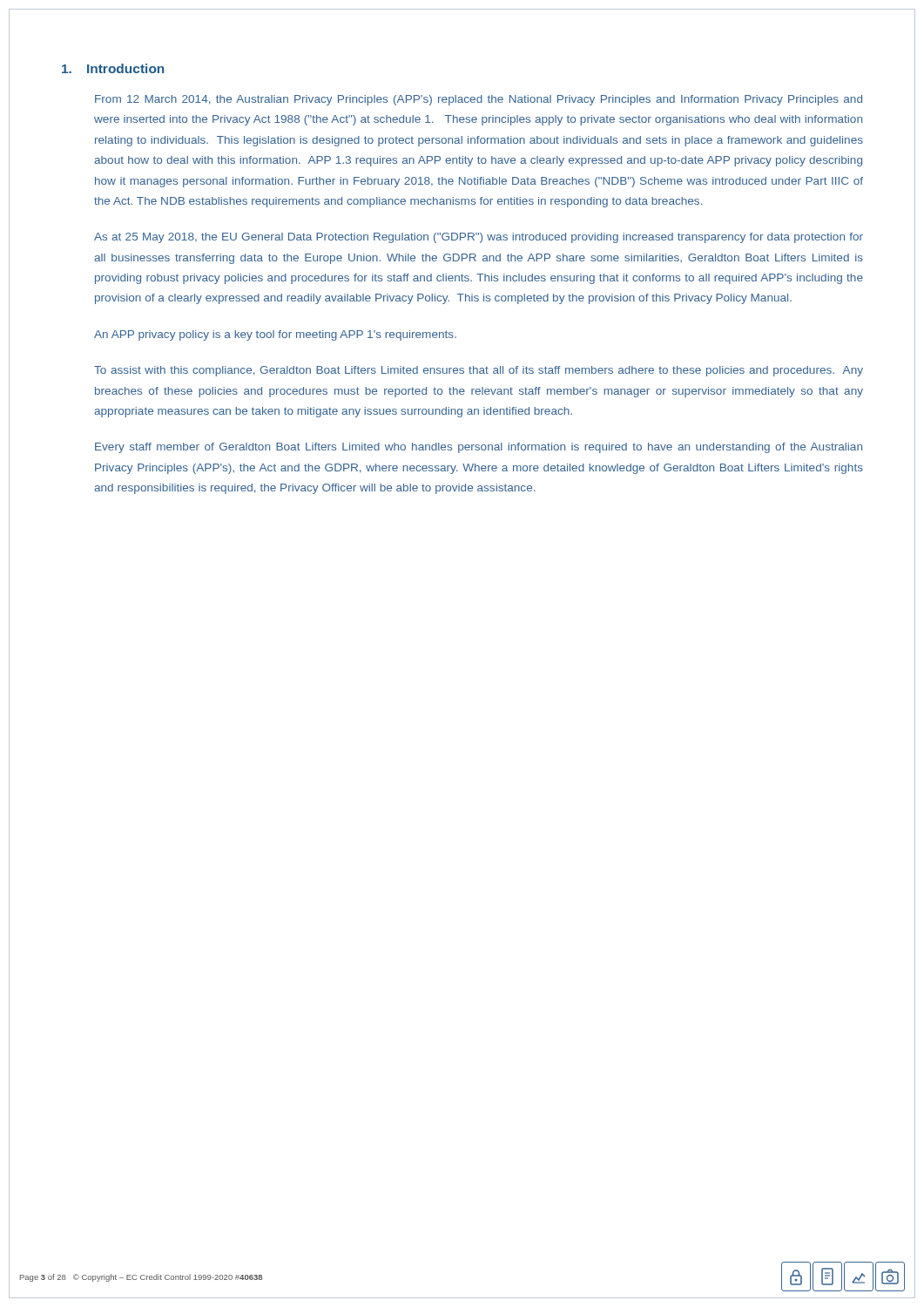Locate the text starting "As at 25 May 2018, the EU General"
924x1307 pixels.
(479, 267)
